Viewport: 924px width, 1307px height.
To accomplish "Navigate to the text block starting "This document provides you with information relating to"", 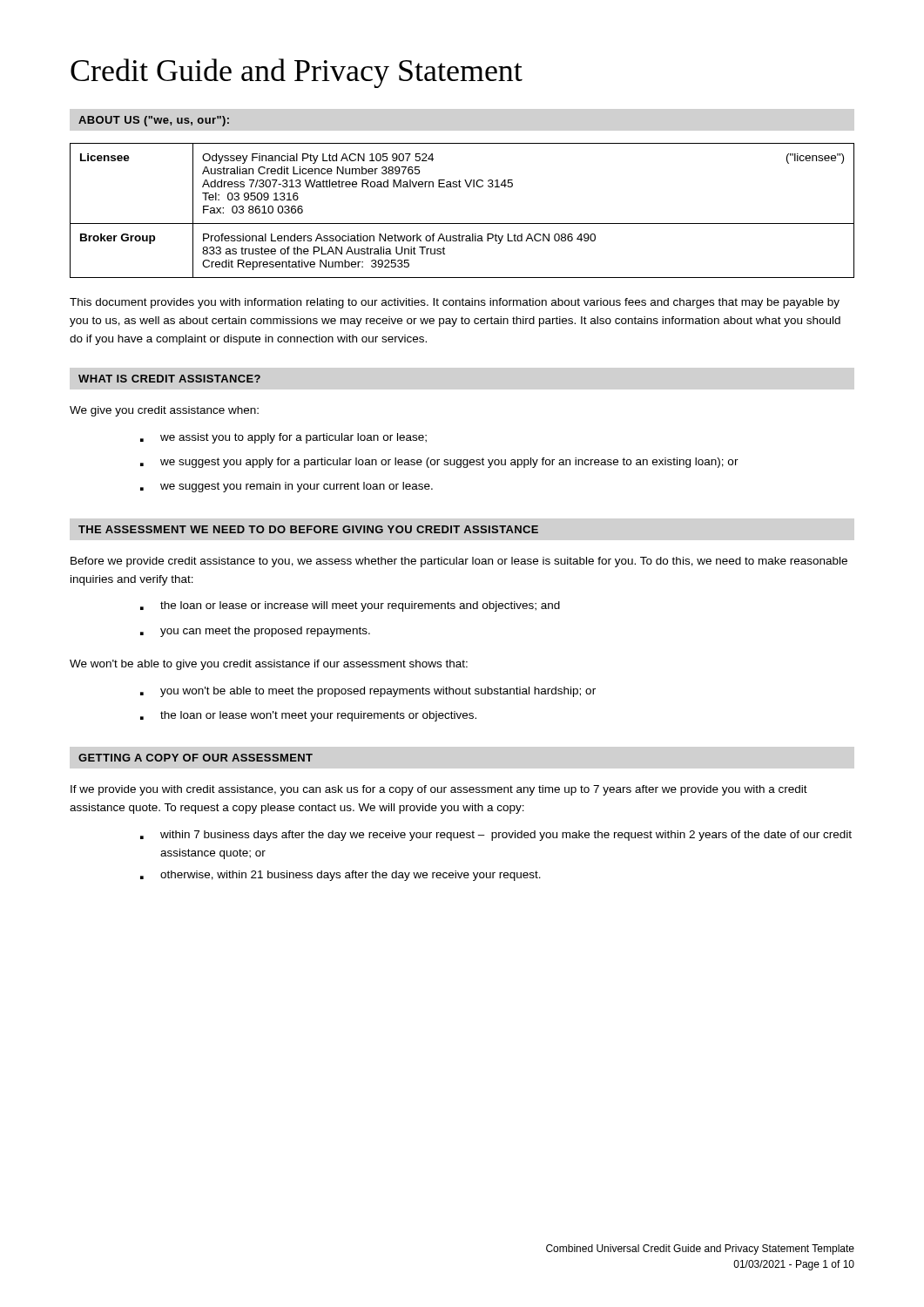I will [462, 321].
